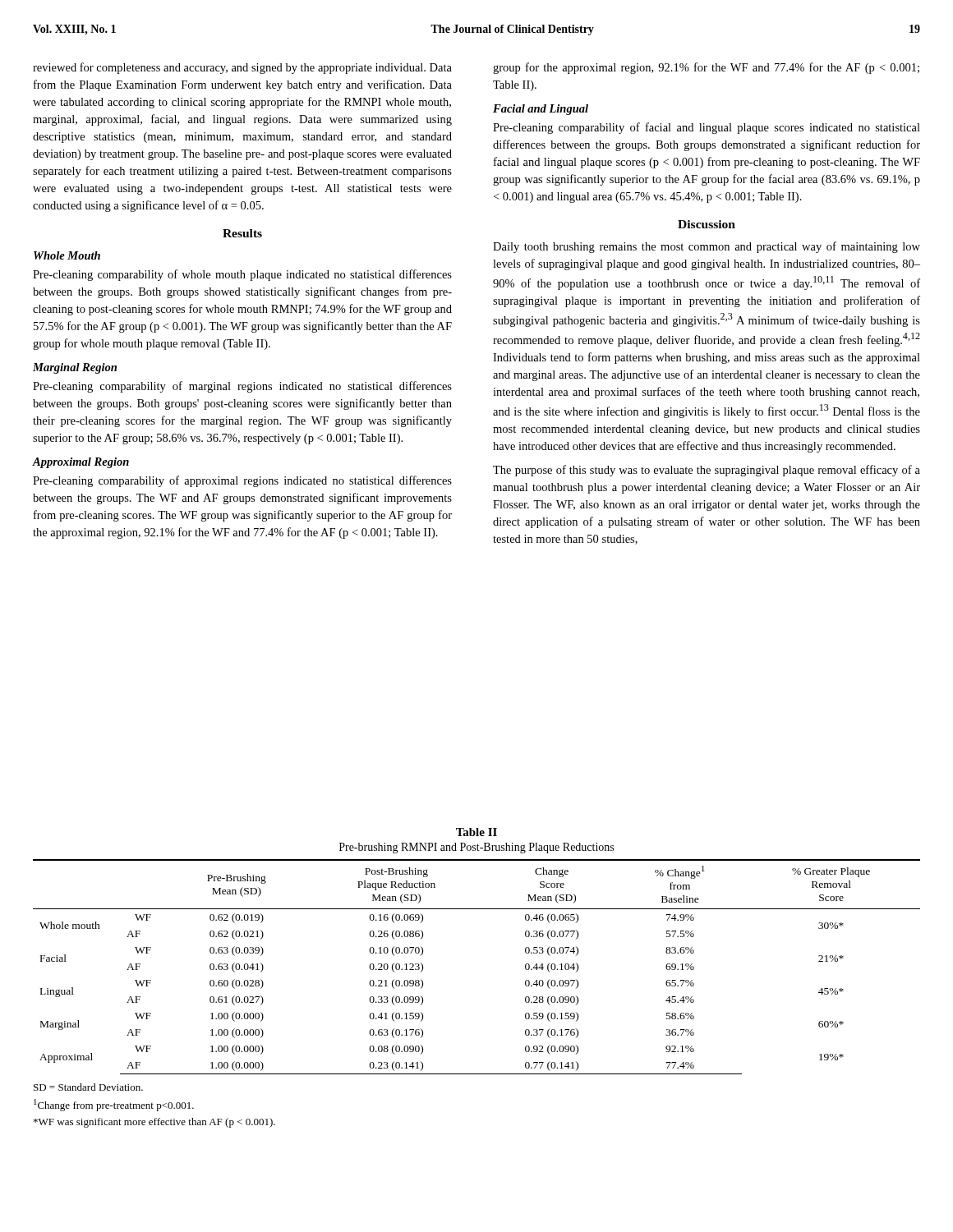Click on the caption with the text "Table II"
953x1232 pixels.
pyautogui.click(x=476, y=832)
